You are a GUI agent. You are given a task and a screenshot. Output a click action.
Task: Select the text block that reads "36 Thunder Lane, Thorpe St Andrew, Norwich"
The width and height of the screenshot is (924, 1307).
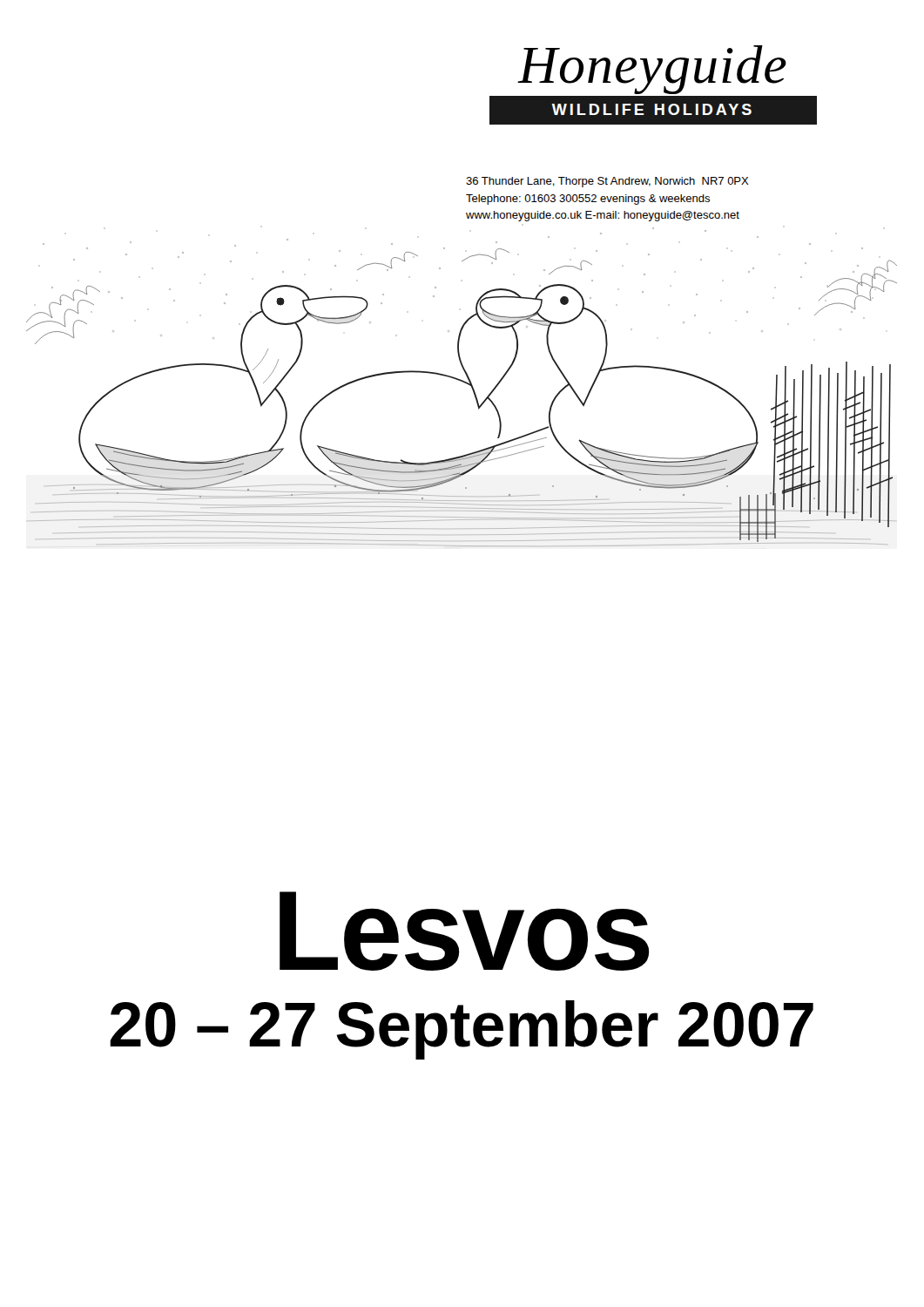[x=607, y=198]
